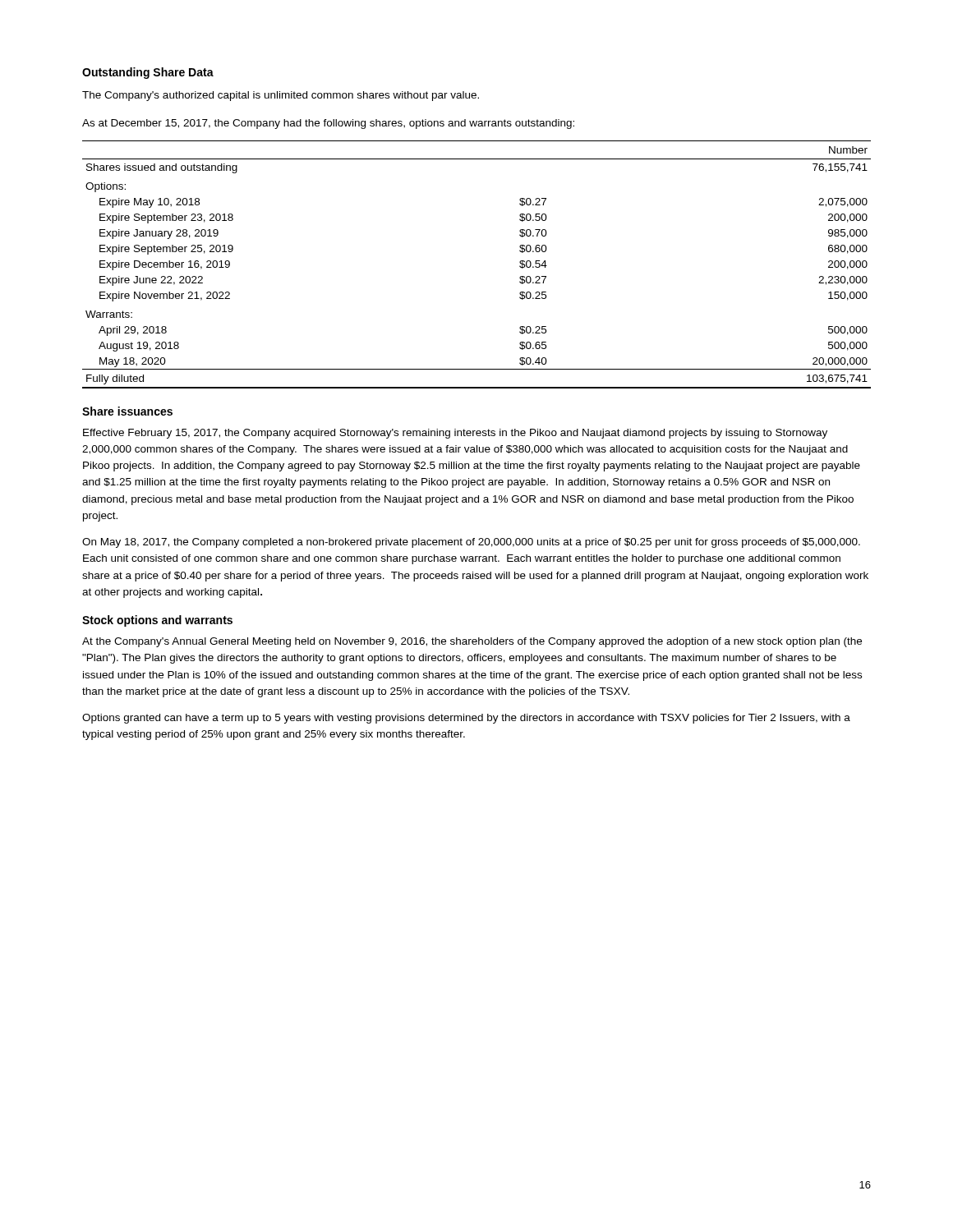Click on the passage starting "The Company's authorized capital is unlimited common"

(281, 95)
